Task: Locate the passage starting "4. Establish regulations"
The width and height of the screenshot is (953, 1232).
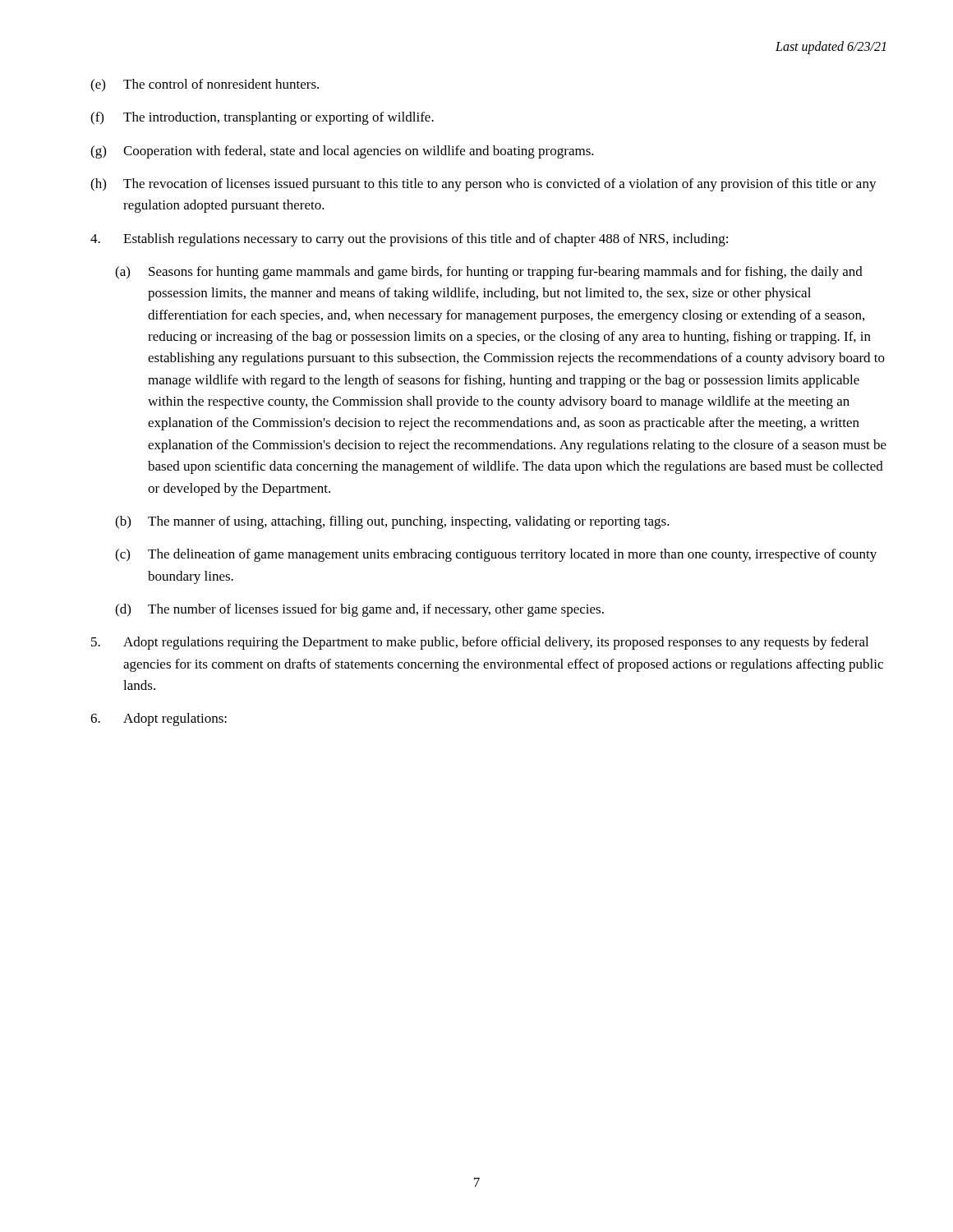Action: [x=410, y=239]
